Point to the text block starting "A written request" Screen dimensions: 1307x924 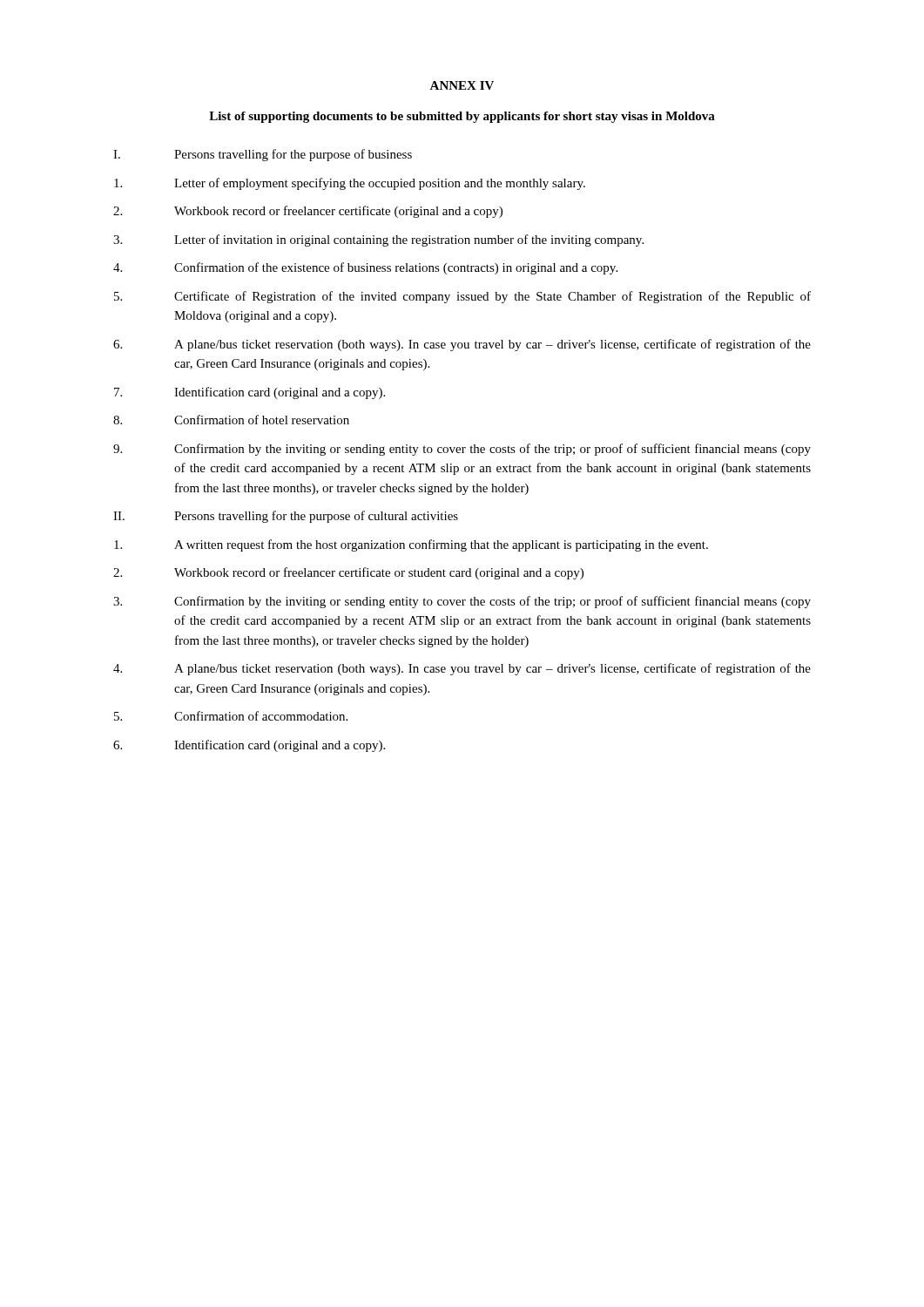click(462, 544)
